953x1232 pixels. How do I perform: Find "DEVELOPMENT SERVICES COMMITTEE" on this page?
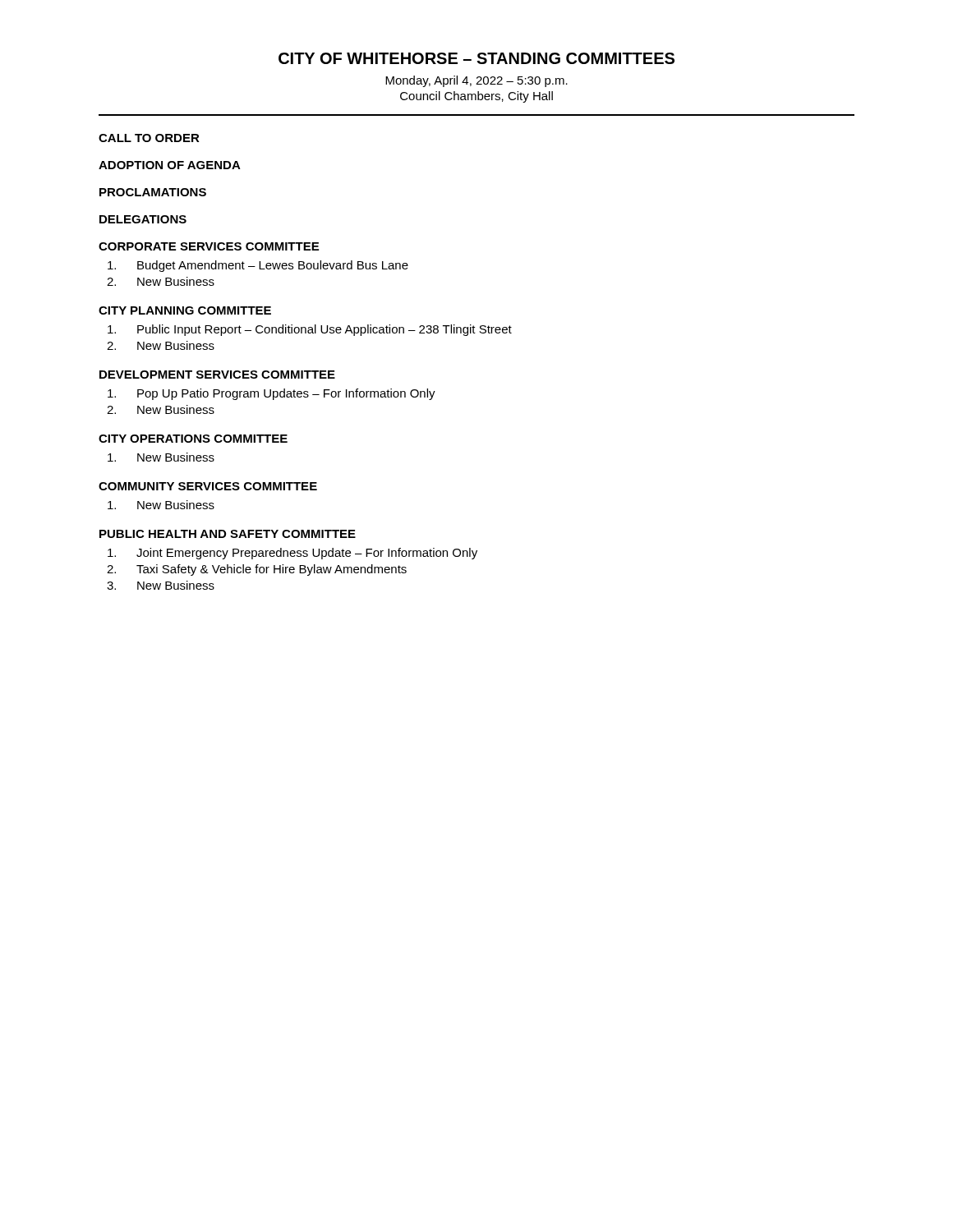217,374
